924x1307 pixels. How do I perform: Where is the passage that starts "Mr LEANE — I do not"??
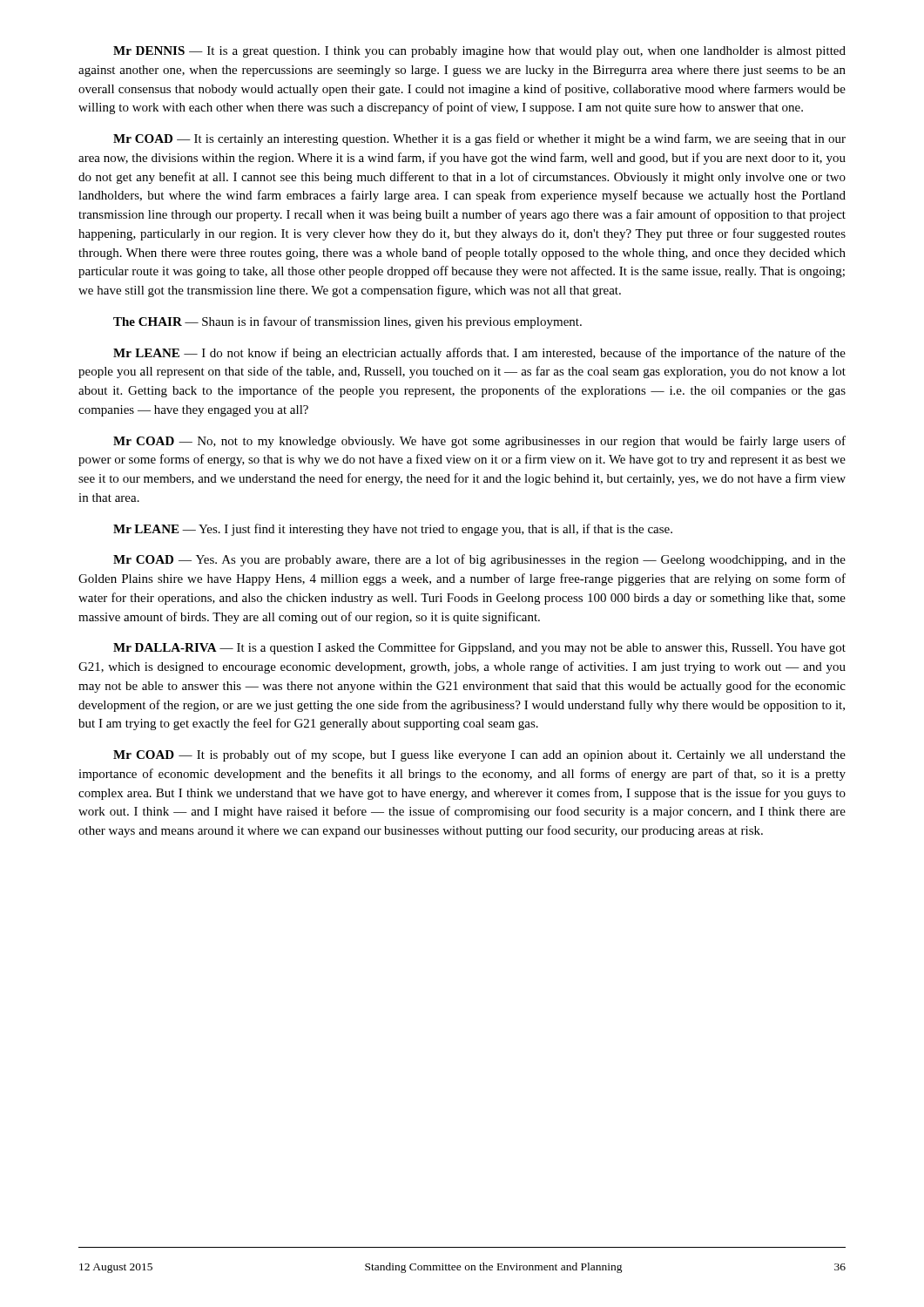click(462, 382)
